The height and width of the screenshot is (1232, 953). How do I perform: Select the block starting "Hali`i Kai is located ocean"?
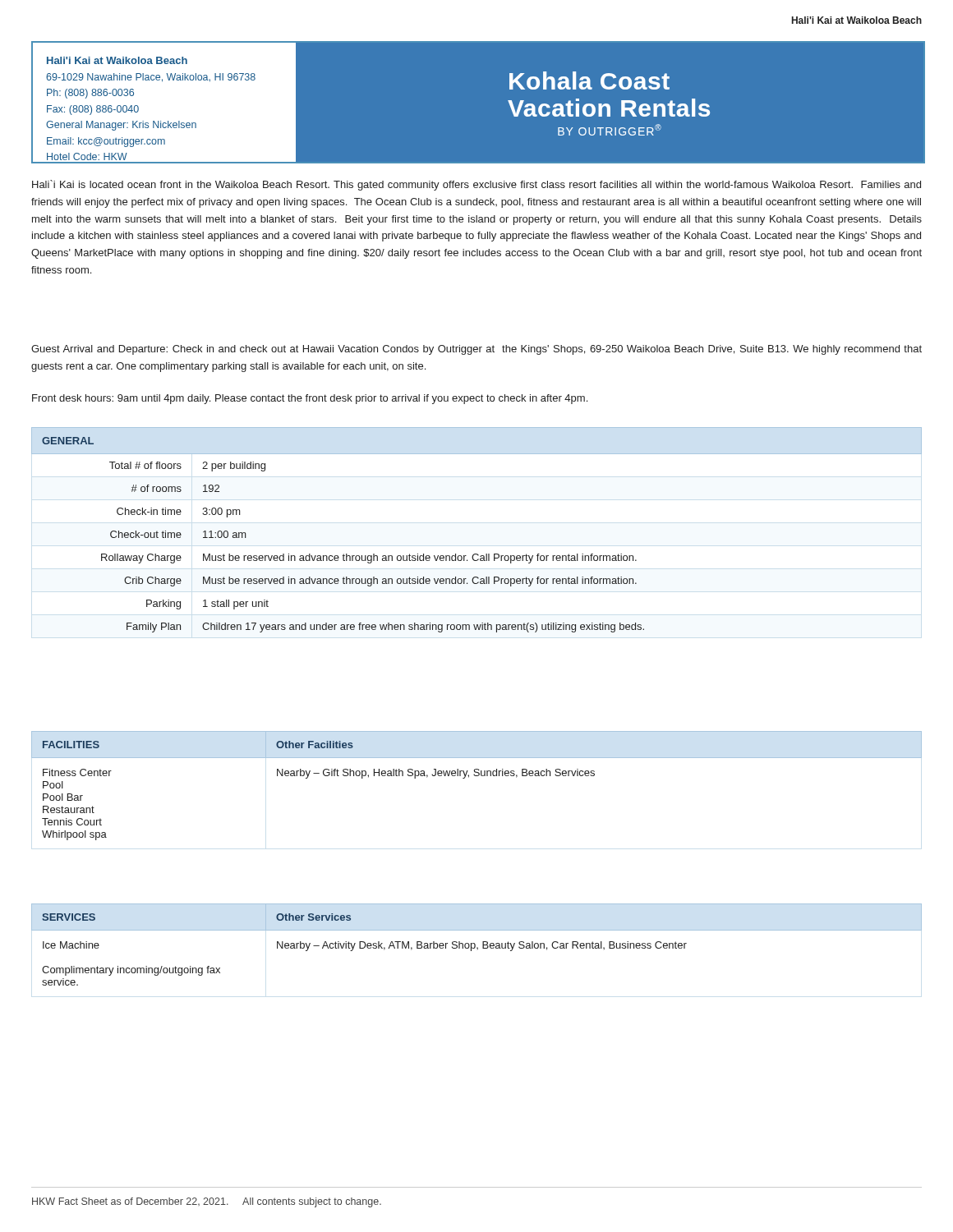tap(476, 227)
